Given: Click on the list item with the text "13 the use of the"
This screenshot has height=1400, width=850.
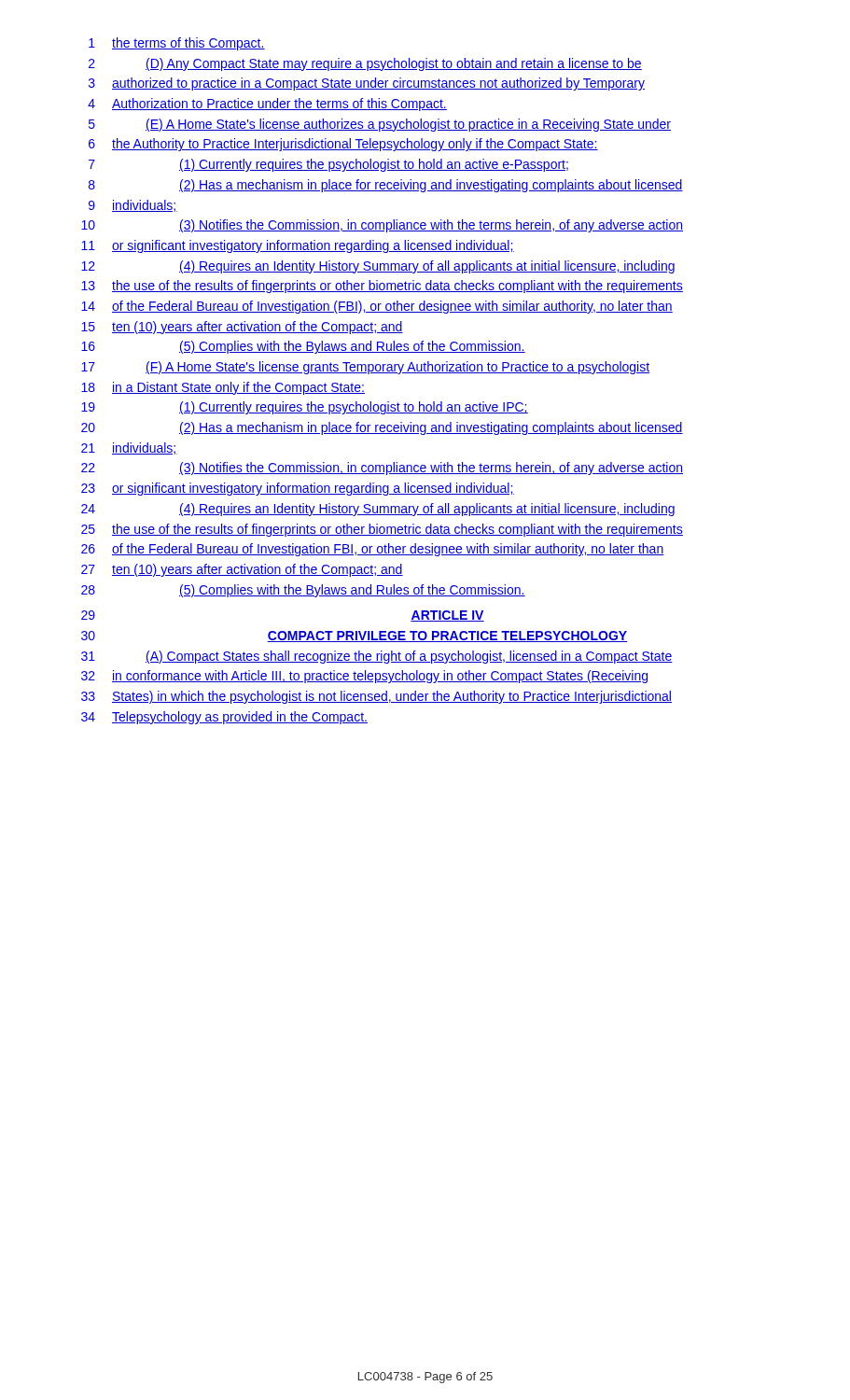Looking at the screenshot, I should coord(425,287).
